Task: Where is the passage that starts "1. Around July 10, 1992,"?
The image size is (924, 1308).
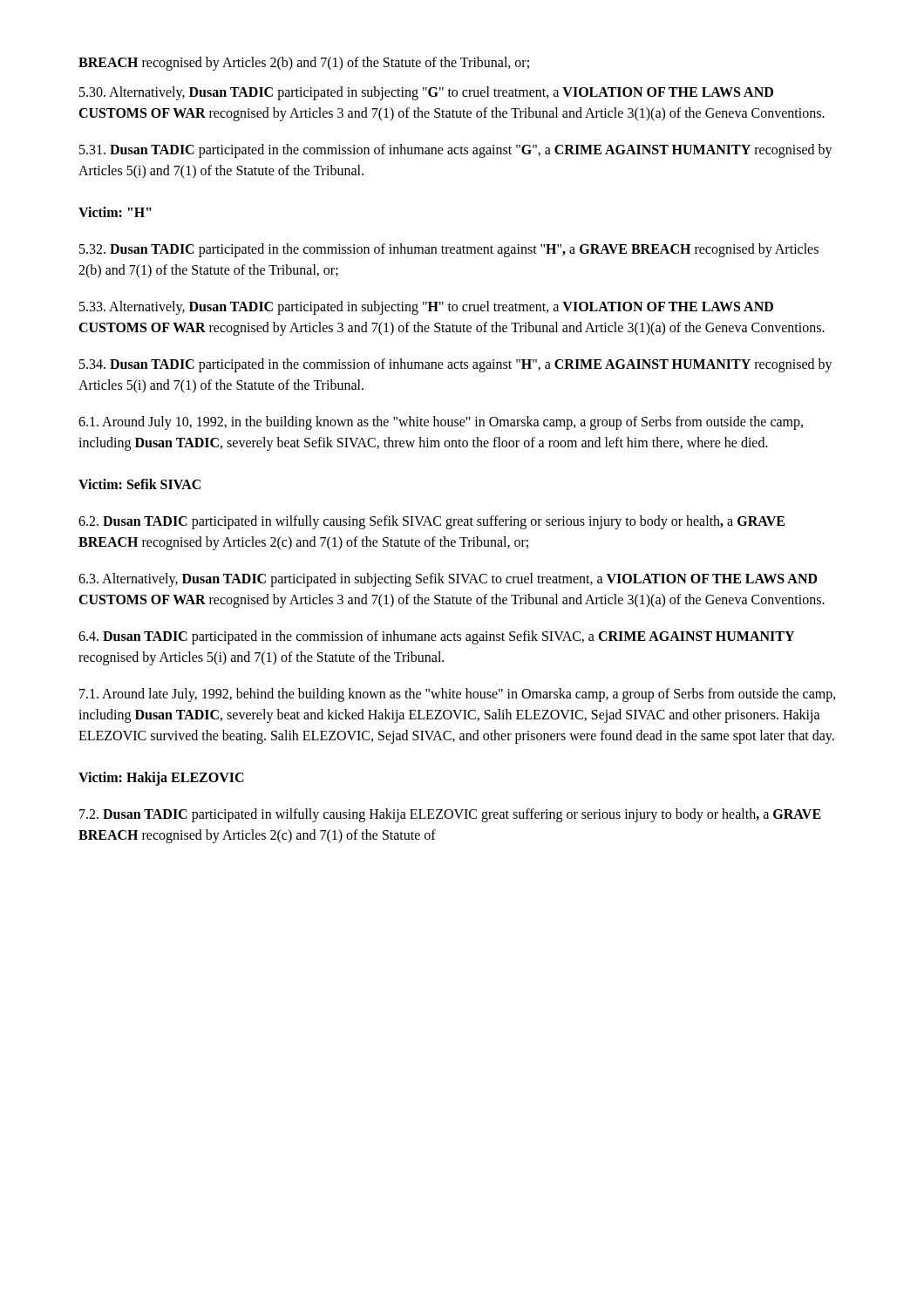Action: click(x=441, y=432)
